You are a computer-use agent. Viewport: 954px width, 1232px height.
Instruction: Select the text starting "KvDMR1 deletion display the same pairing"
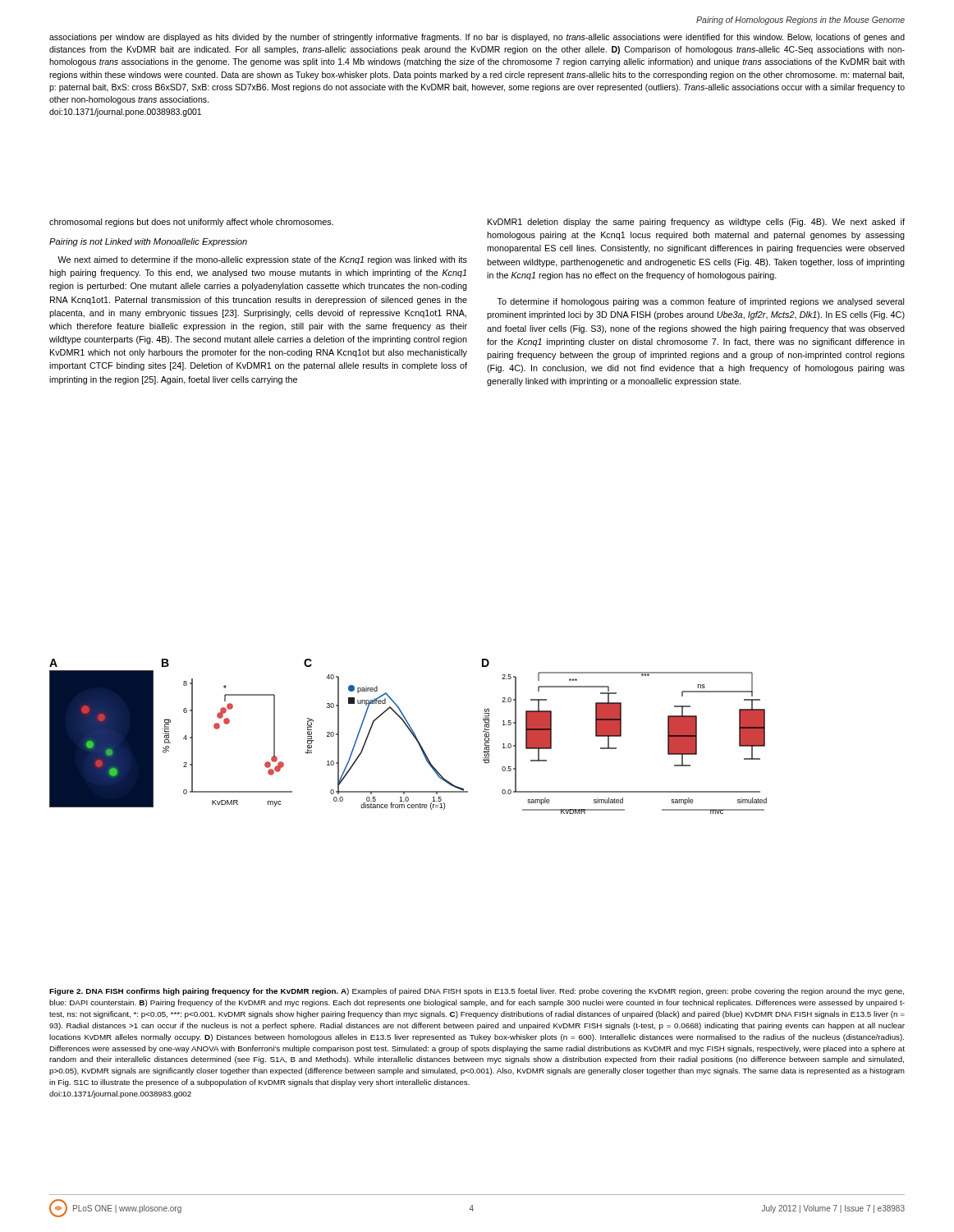click(696, 302)
